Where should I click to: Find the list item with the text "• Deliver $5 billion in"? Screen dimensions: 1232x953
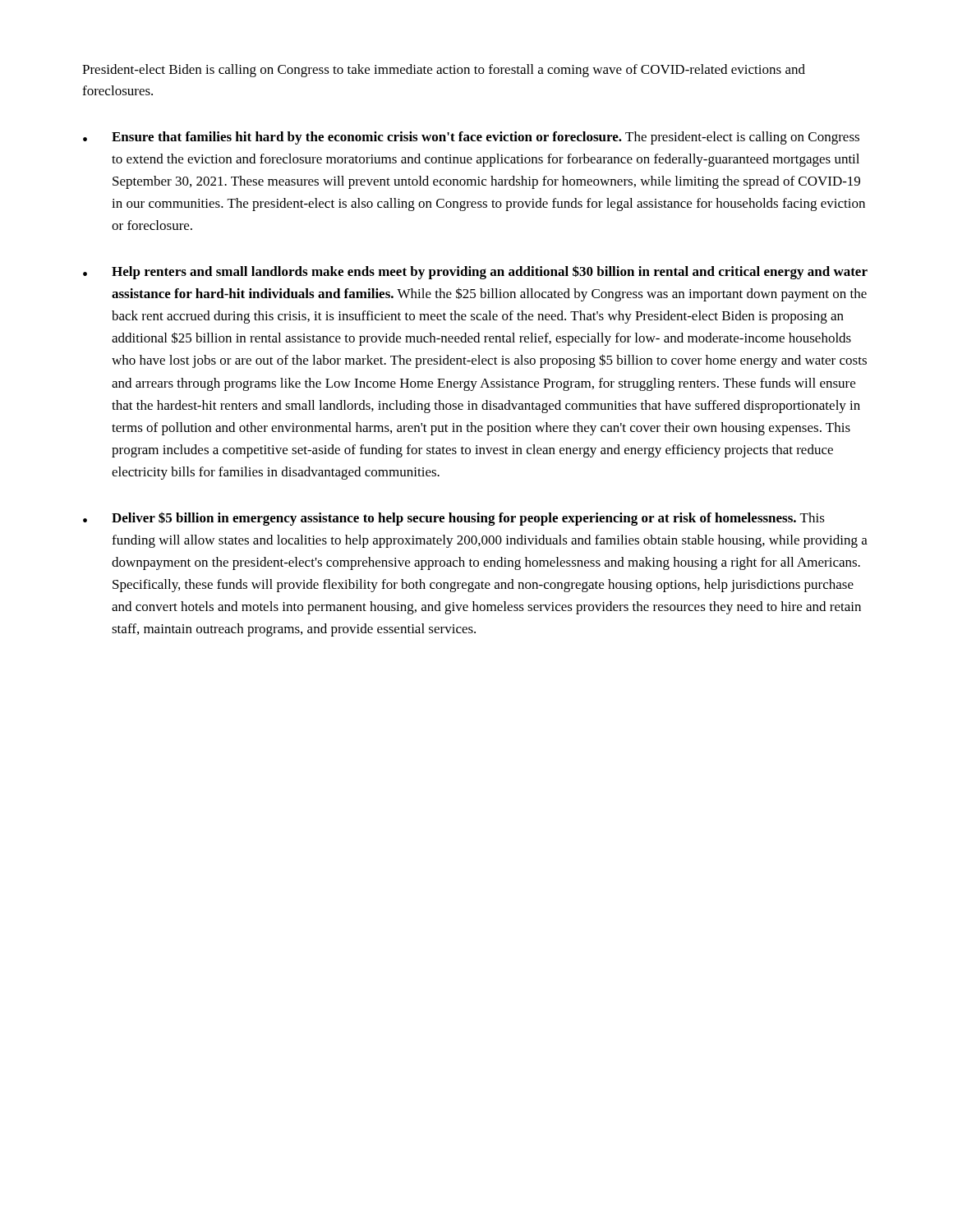pyautogui.click(x=476, y=573)
